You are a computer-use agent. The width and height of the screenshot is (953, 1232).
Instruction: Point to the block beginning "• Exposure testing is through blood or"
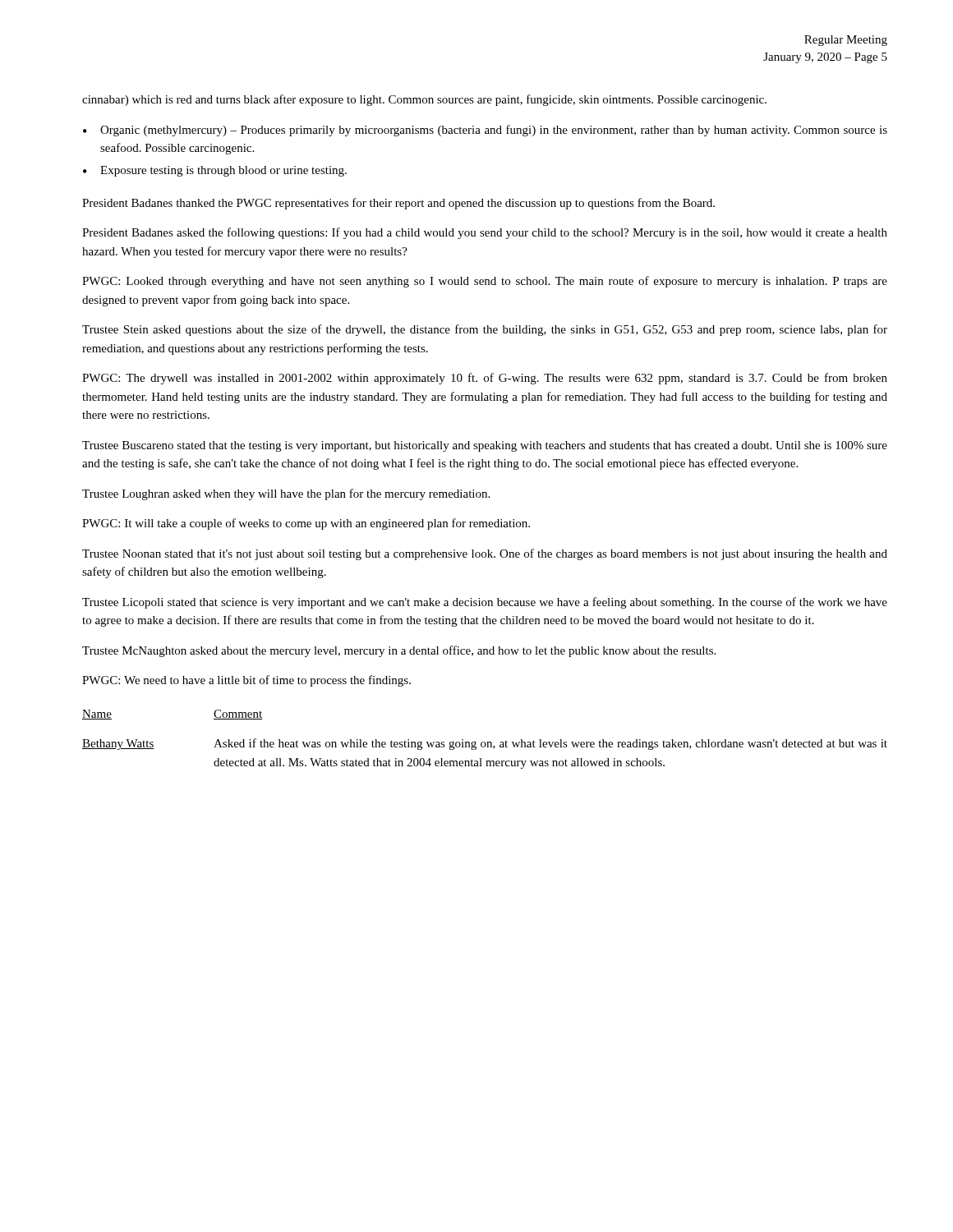click(215, 171)
